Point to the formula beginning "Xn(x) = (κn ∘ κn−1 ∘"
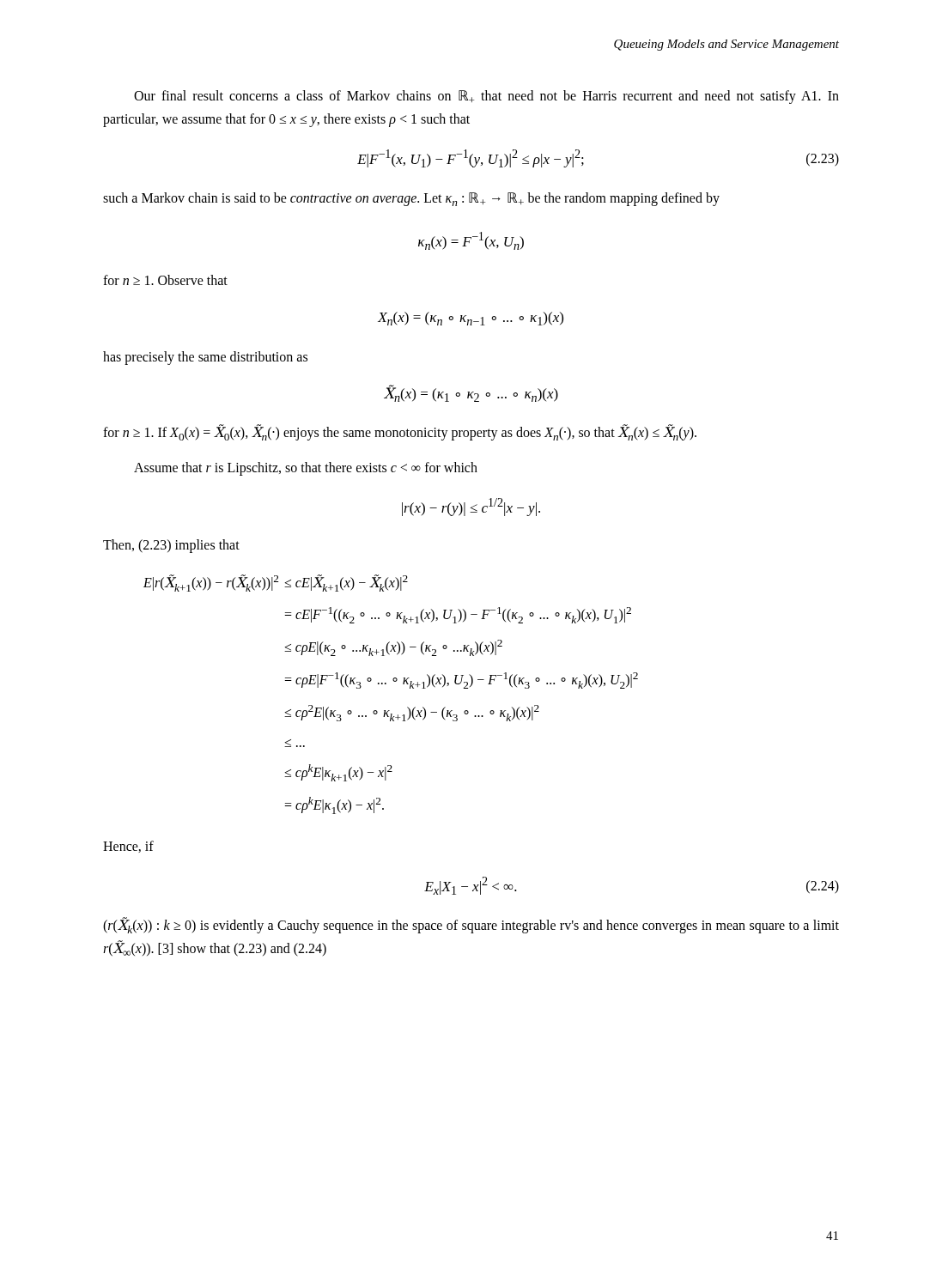The height and width of the screenshot is (1288, 942). click(x=471, y=319)
